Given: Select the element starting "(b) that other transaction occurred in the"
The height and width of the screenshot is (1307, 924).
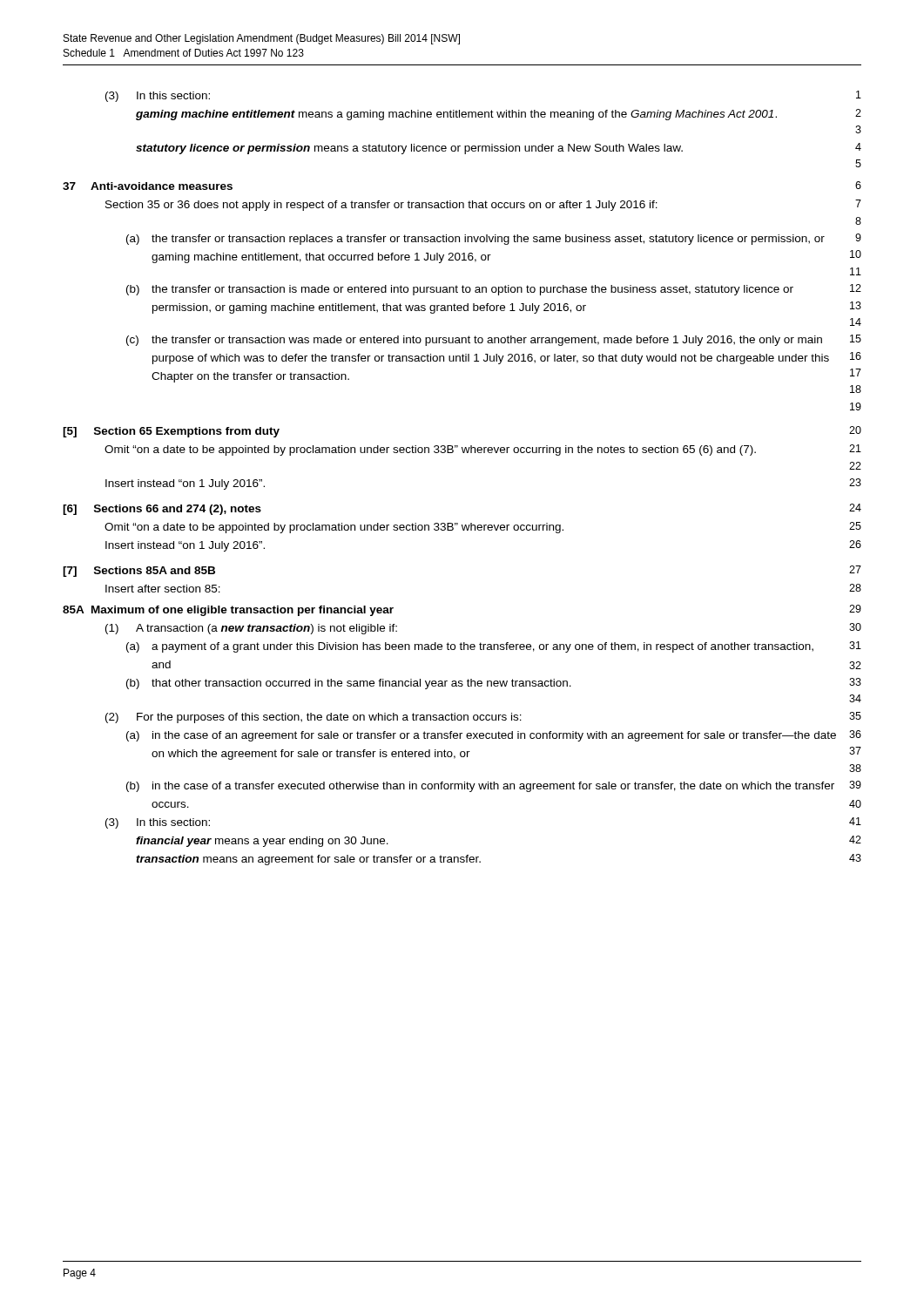Looking at the screenshot, I should pyautogui.click(x=462, y=691).
